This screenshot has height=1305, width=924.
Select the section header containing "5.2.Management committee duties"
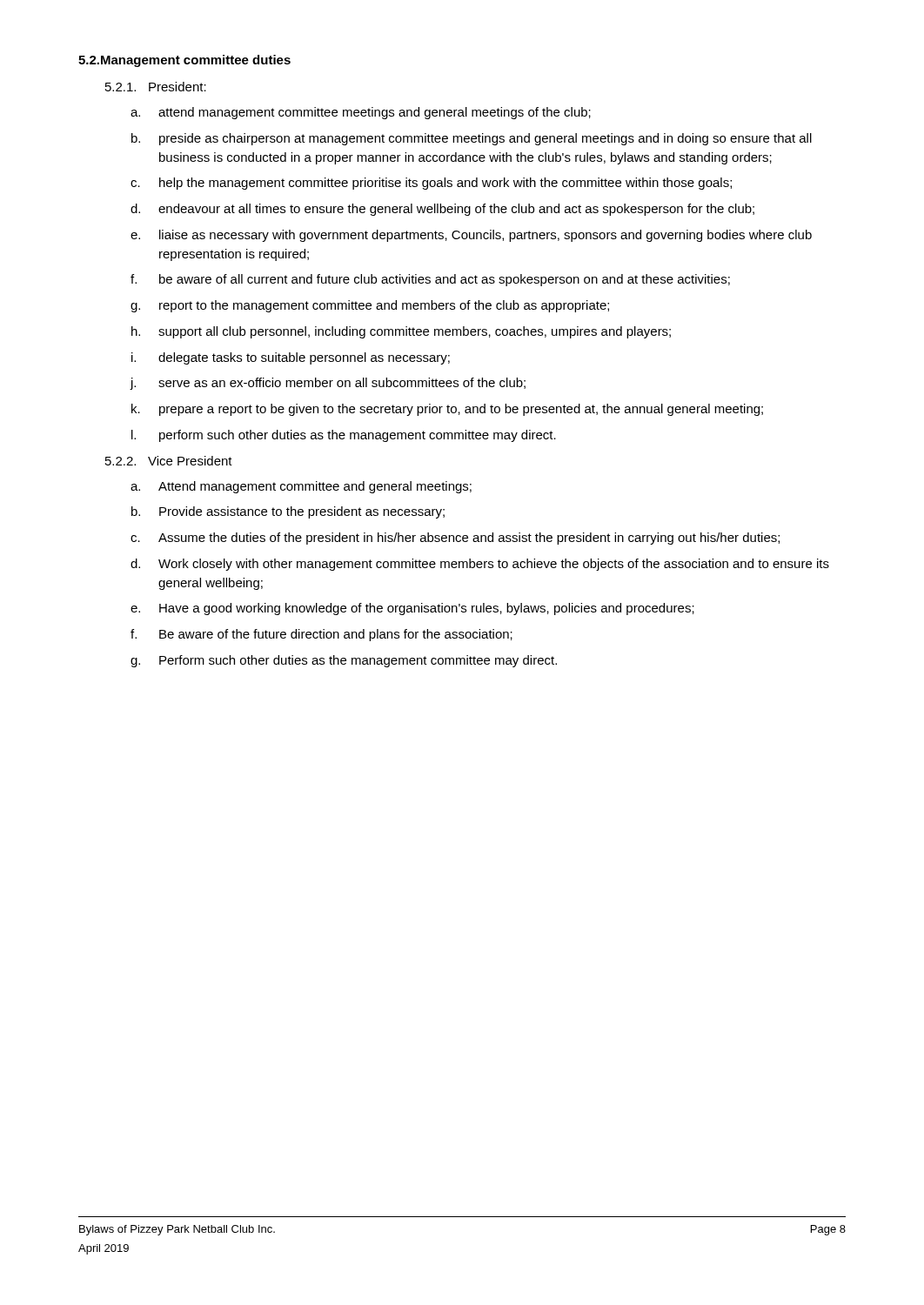tap(185, 60)
